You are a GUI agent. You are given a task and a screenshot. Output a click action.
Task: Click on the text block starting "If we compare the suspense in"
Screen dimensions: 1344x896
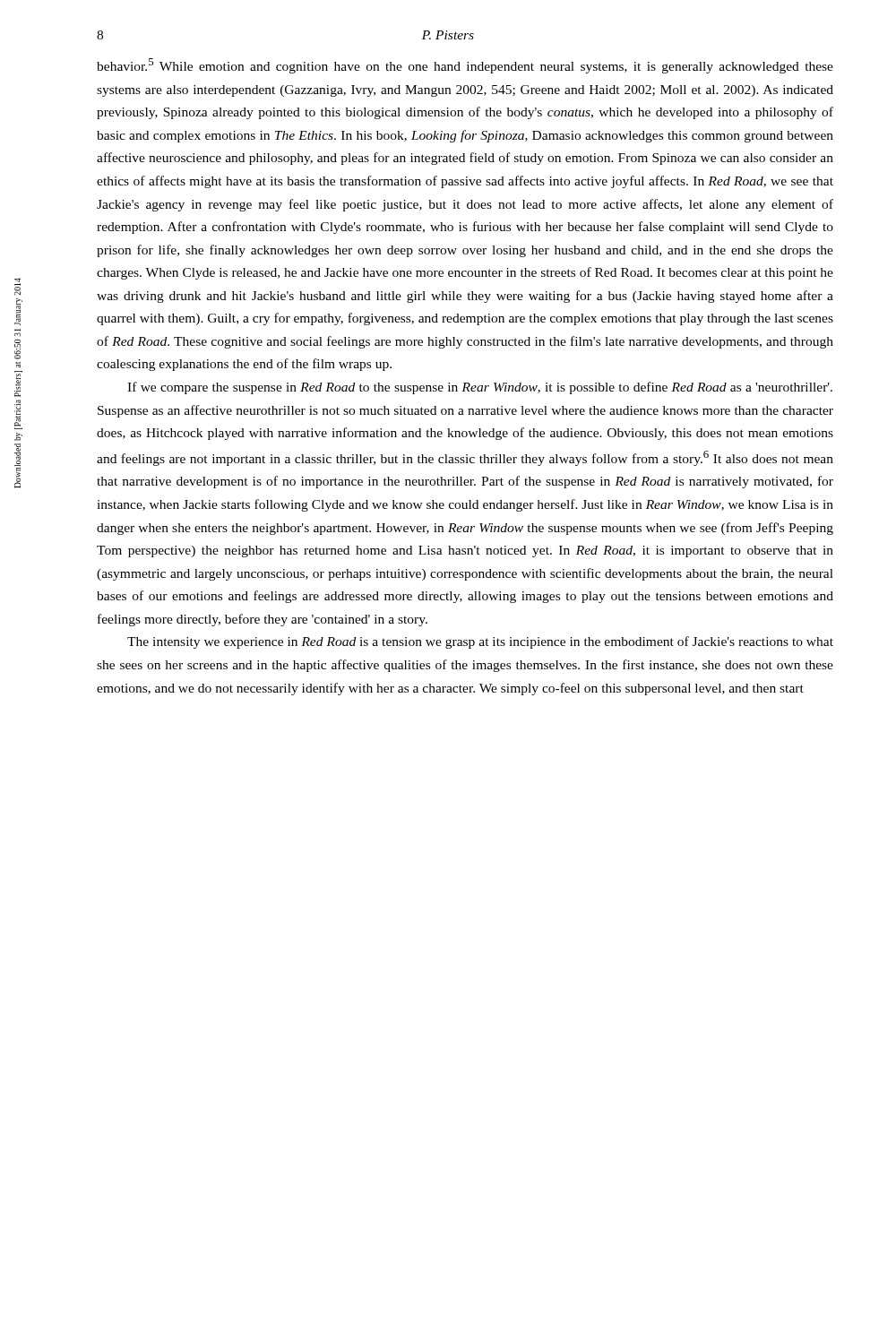pos(465,503)
